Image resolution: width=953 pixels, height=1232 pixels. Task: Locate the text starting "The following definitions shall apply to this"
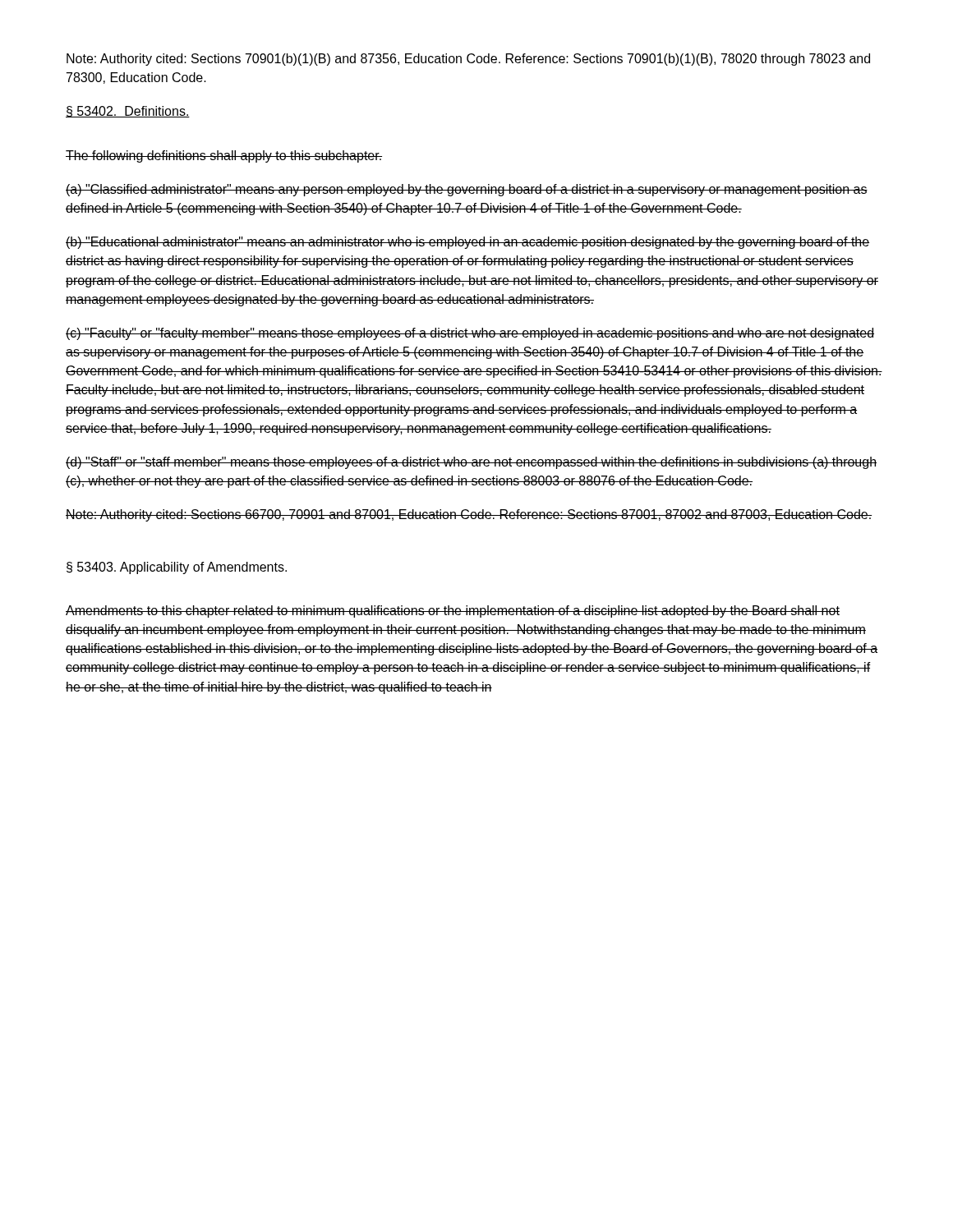(224, 155)
